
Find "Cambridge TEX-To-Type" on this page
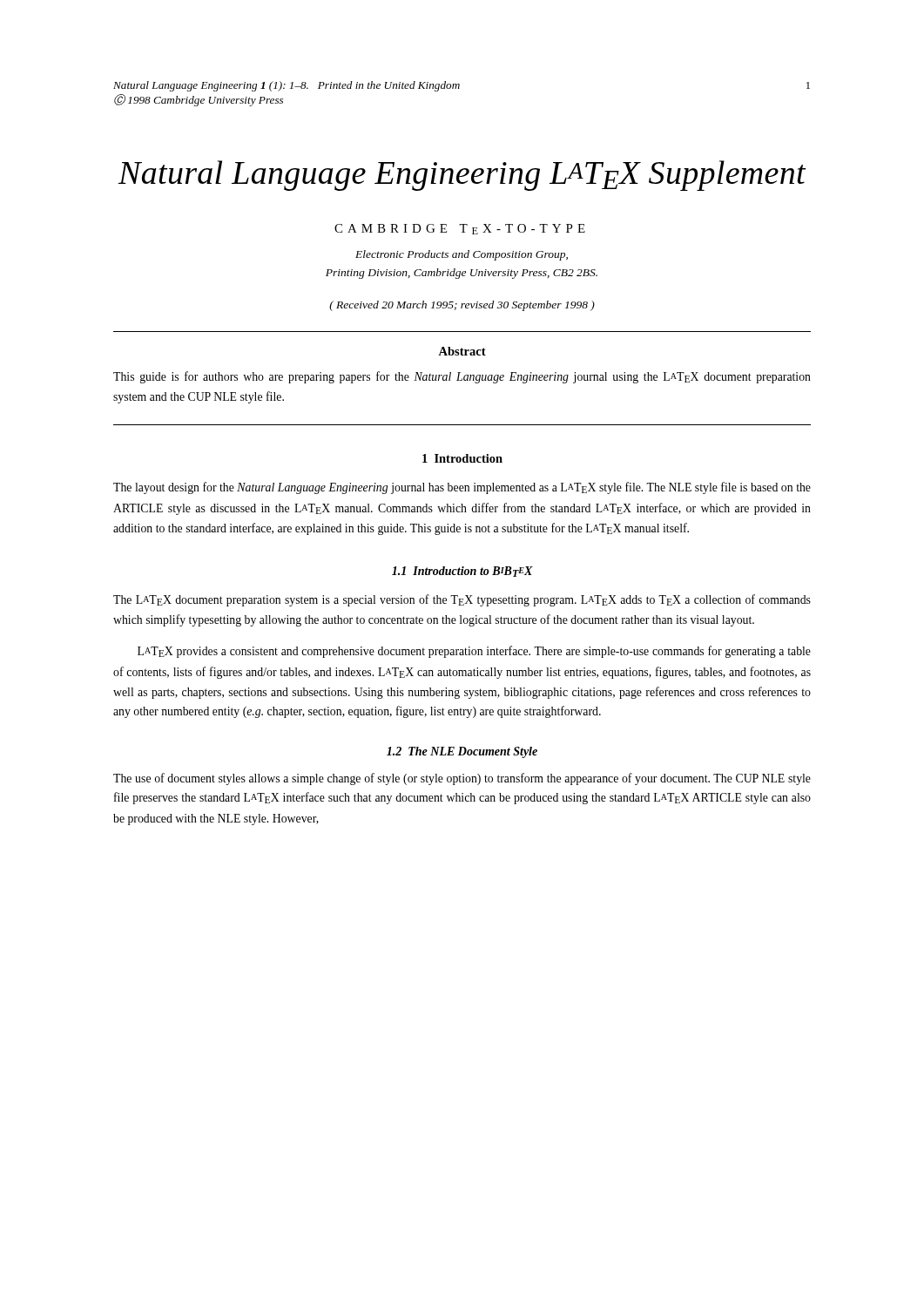click(x=462, y=229)
